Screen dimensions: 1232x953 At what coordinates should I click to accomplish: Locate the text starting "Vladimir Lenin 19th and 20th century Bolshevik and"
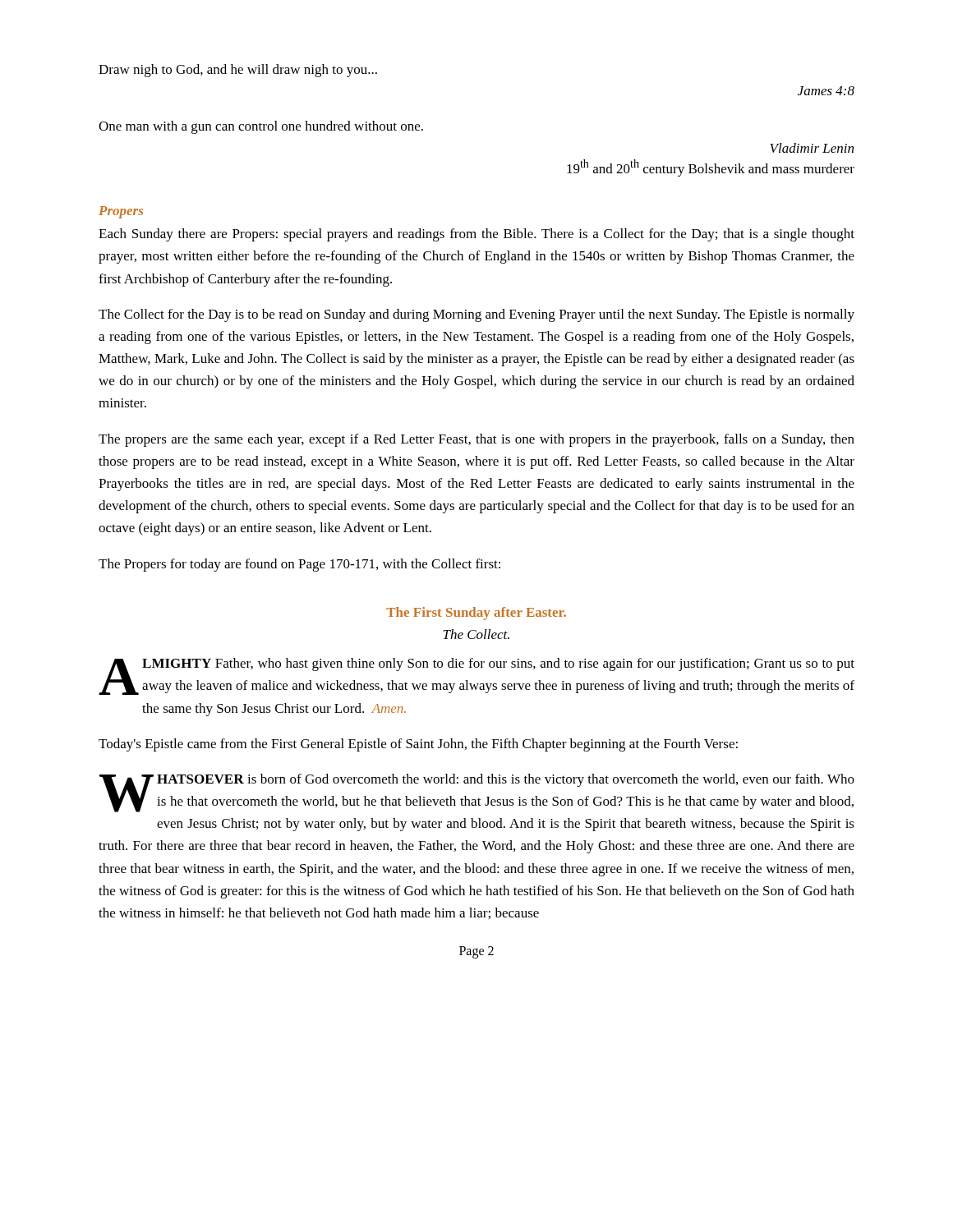point(710,158)
